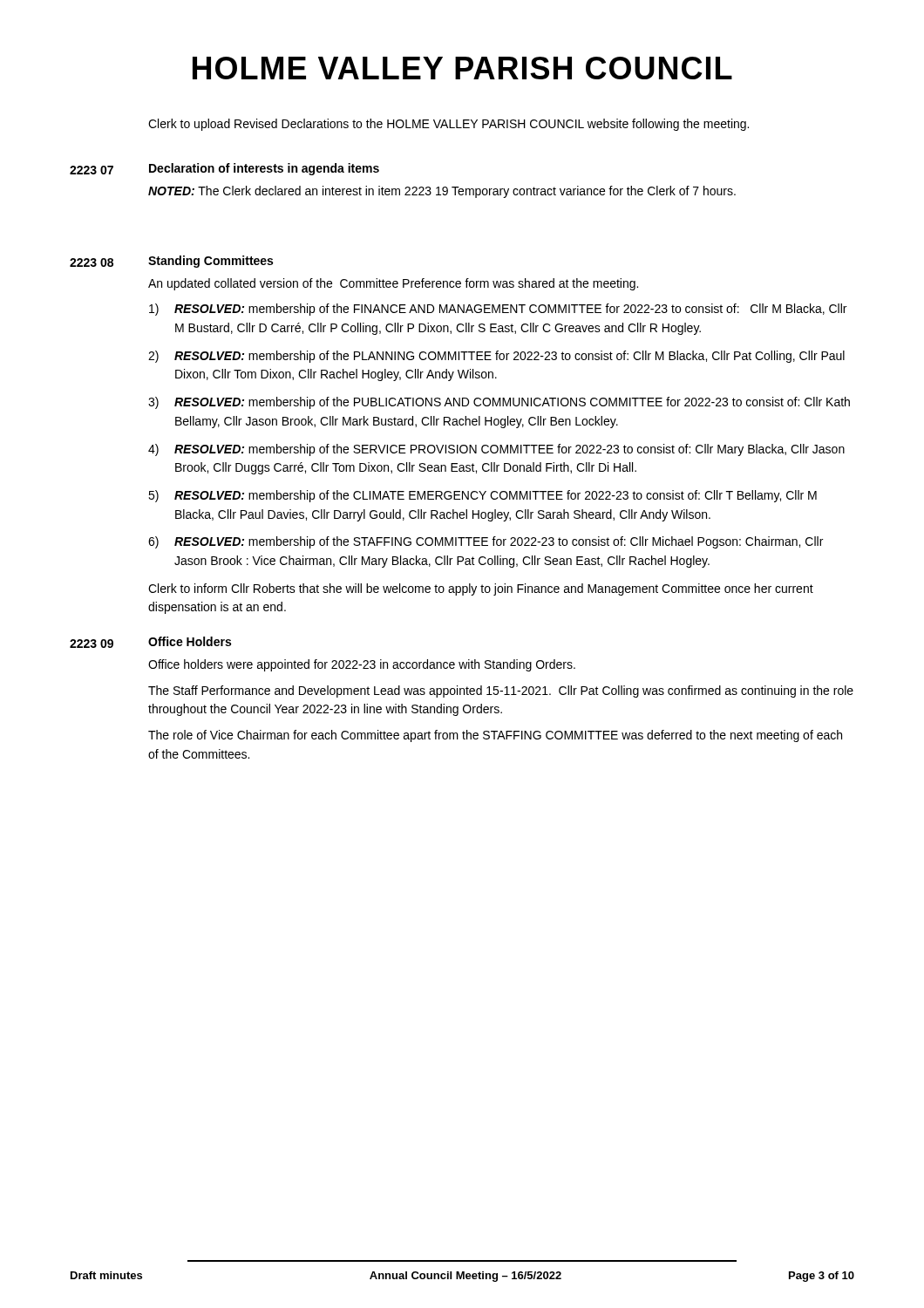Image resolution: width=924 pixels, height=1308 pixels.
Task: Locate the text starting "HOLME VALLEY PARISH COUNCIL"
Action: click(462, 67)
